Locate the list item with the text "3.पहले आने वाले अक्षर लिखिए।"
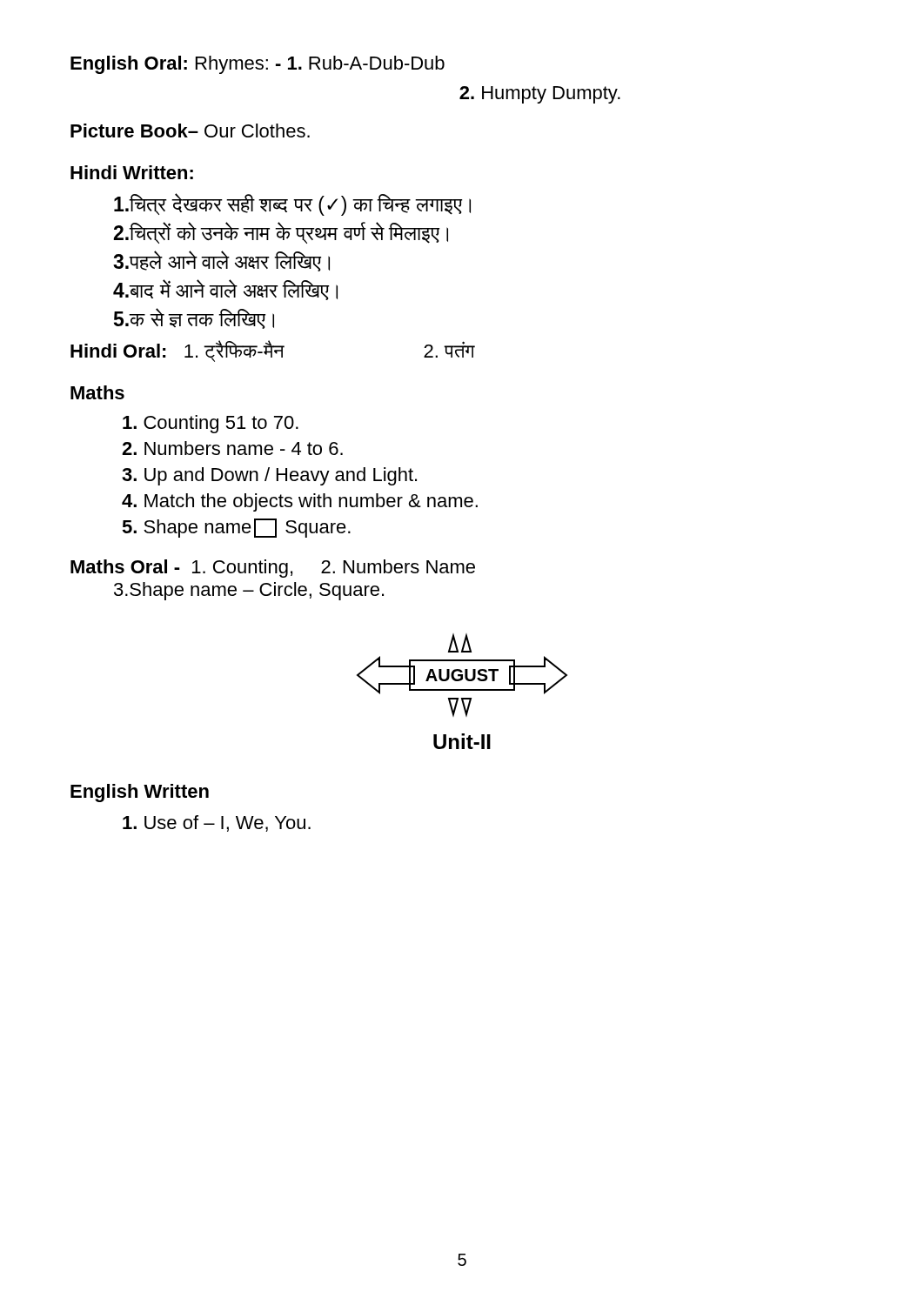Image resolution: width=924 pixels, height=1305 pixels. click(x=224, y=262)
